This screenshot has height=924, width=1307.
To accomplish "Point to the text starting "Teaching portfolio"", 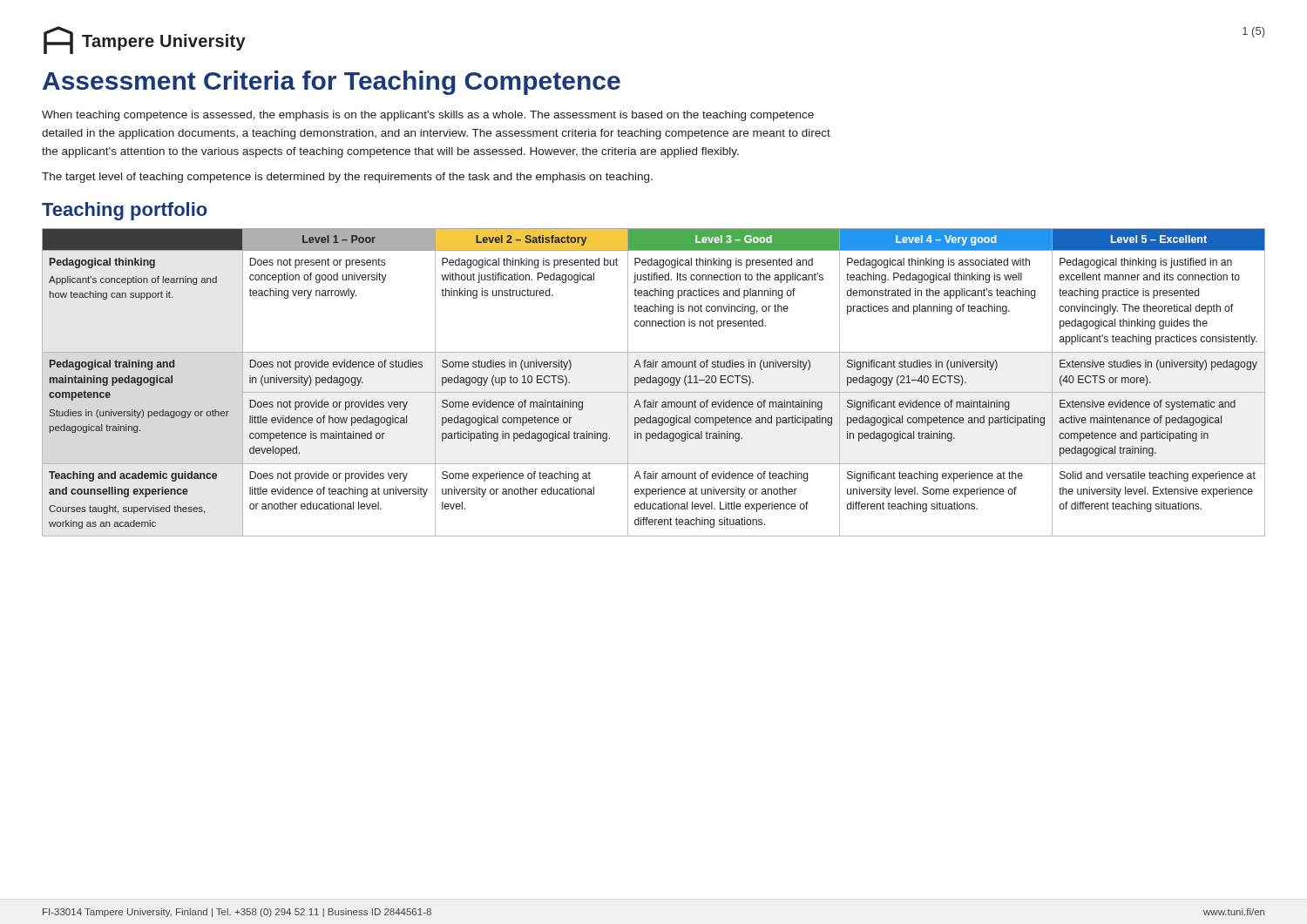I will (x=125, y=209).
